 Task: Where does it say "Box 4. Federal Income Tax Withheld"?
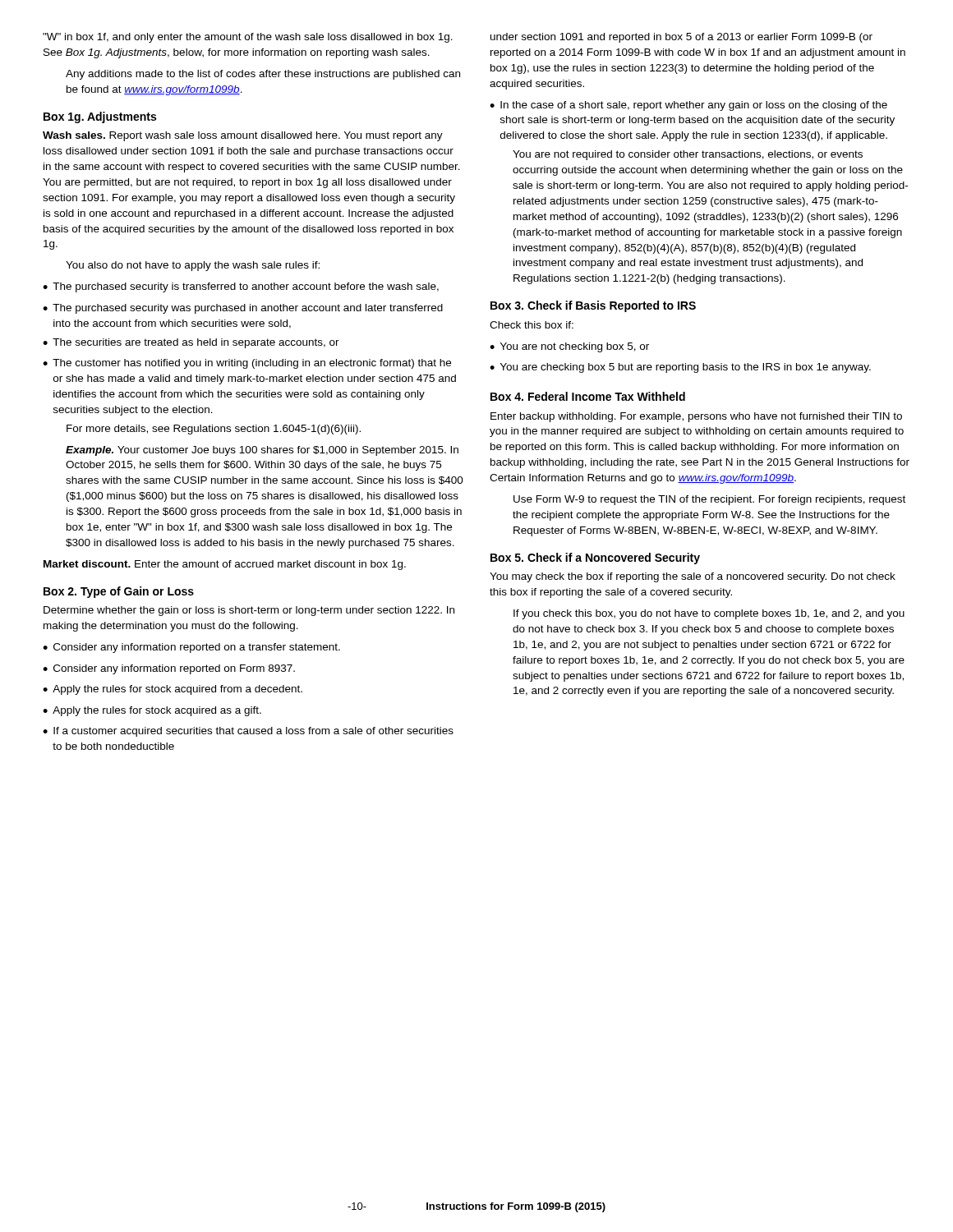pos(588,396)
